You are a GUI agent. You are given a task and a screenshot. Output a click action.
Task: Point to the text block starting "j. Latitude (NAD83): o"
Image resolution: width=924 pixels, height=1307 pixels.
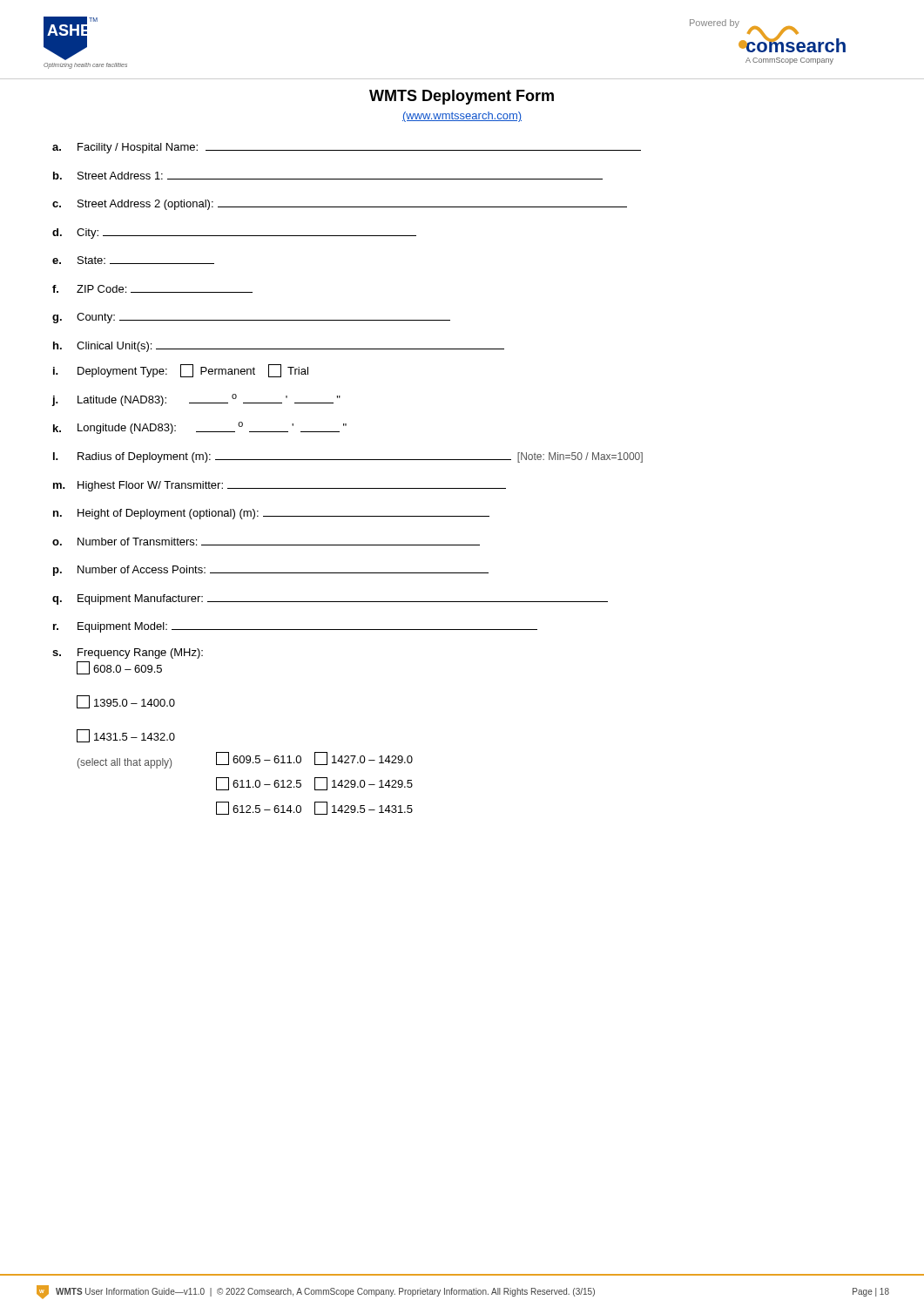(196, 400)
